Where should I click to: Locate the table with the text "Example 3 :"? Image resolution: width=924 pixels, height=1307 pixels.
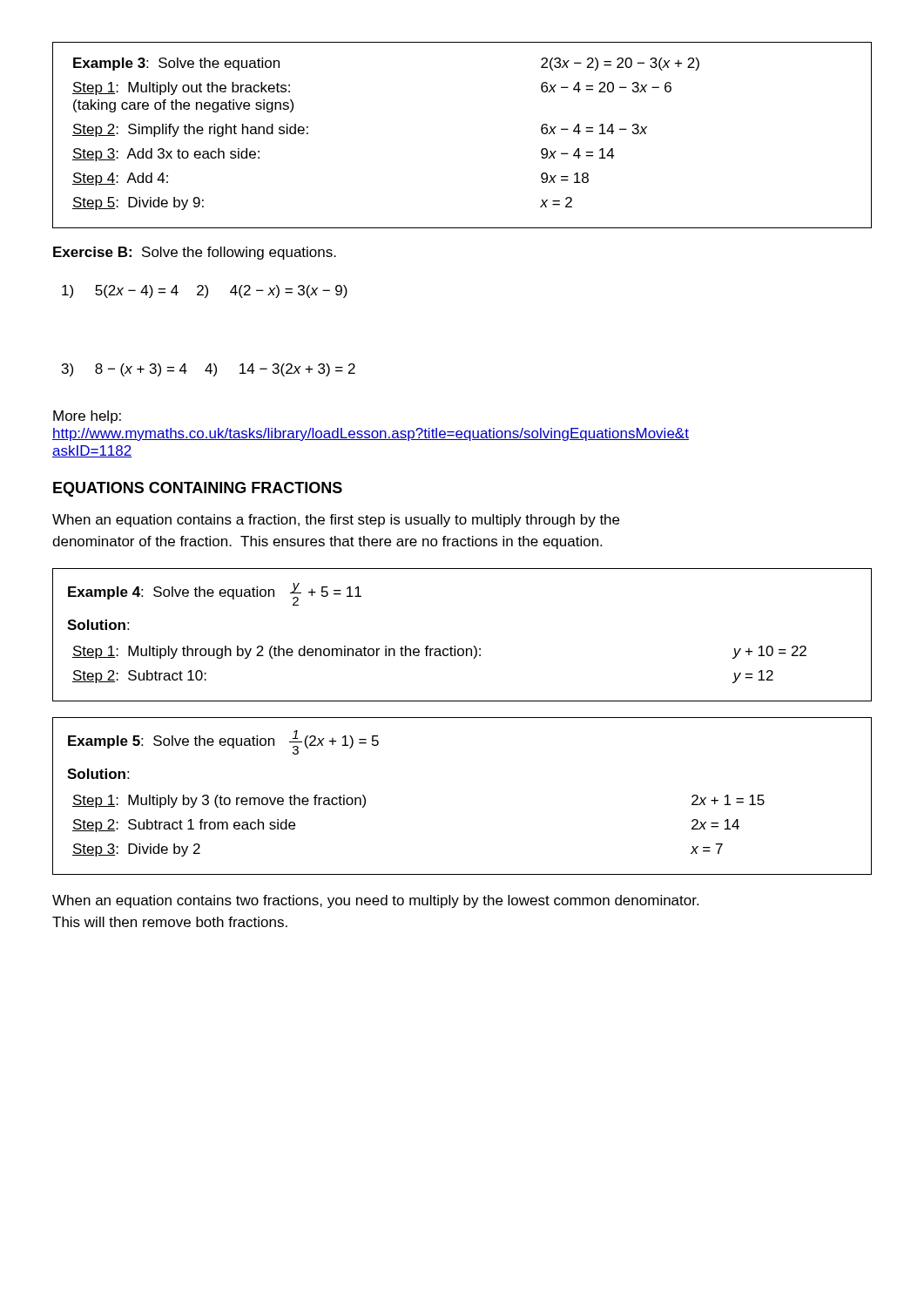[x=462, y=135]
